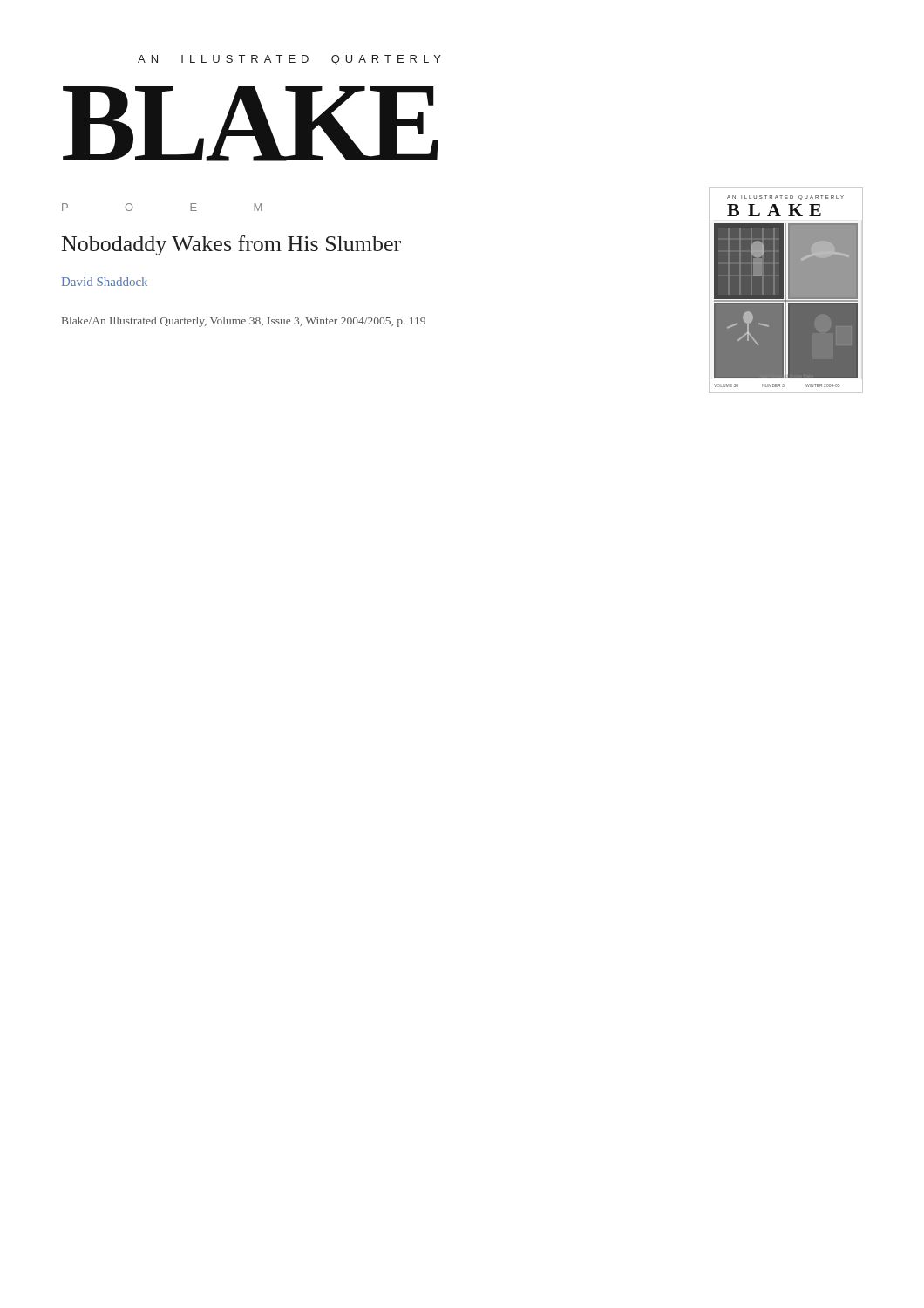
Task: Find the photo
Action: (x=786, y=290)
